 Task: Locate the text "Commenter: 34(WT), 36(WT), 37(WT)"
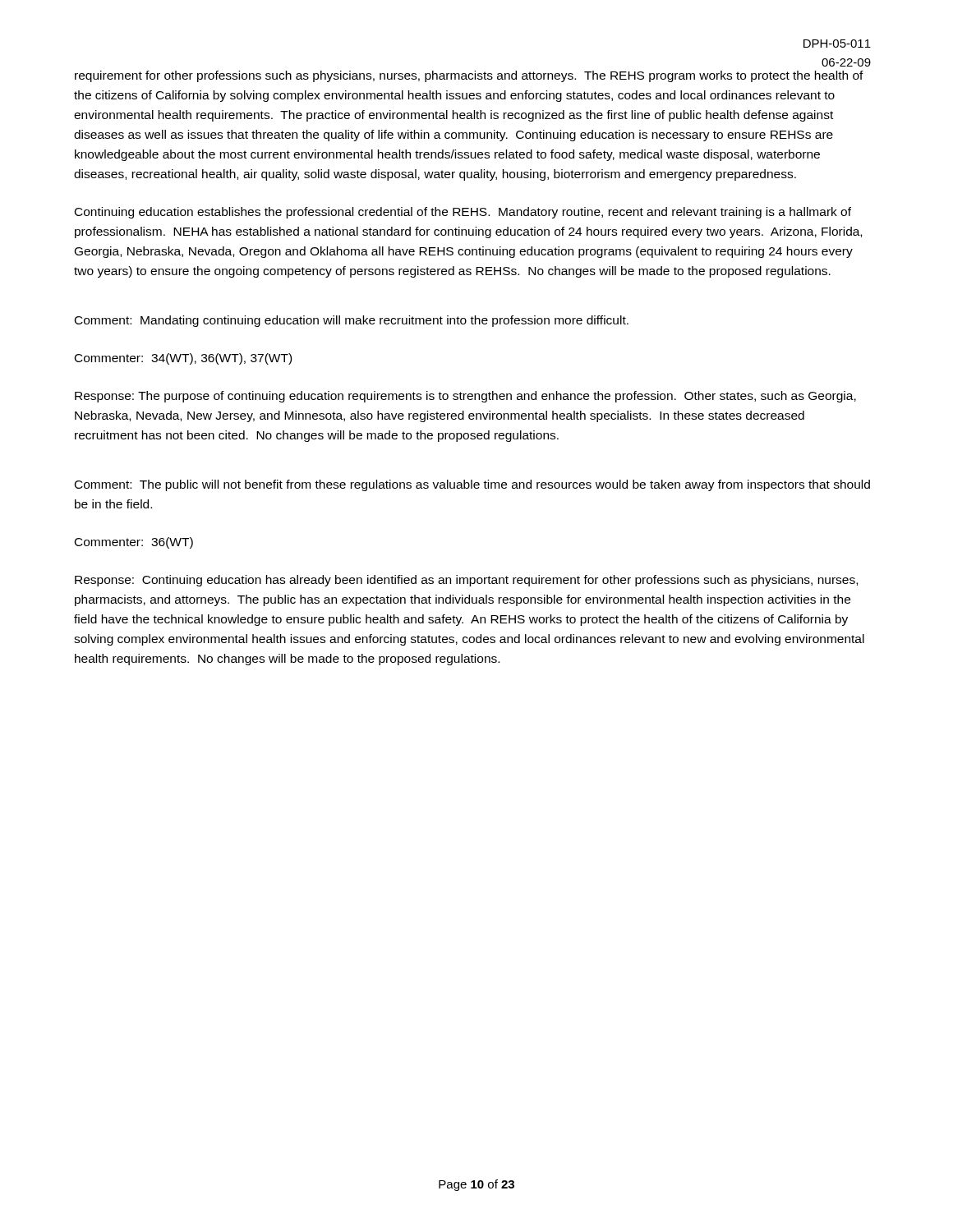tap(183, 358)
